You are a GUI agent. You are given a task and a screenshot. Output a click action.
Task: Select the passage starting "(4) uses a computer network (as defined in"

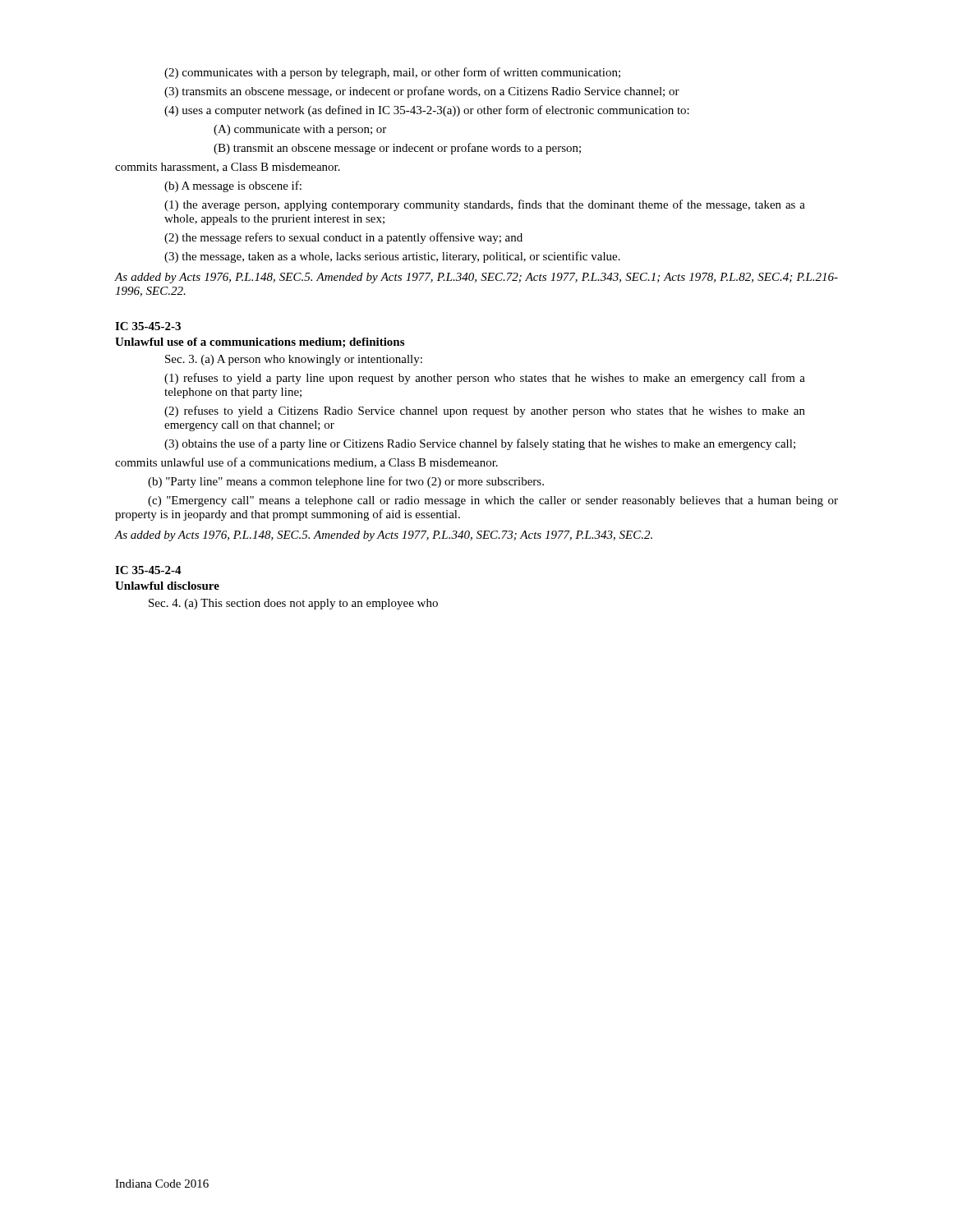tap(427, 110)
